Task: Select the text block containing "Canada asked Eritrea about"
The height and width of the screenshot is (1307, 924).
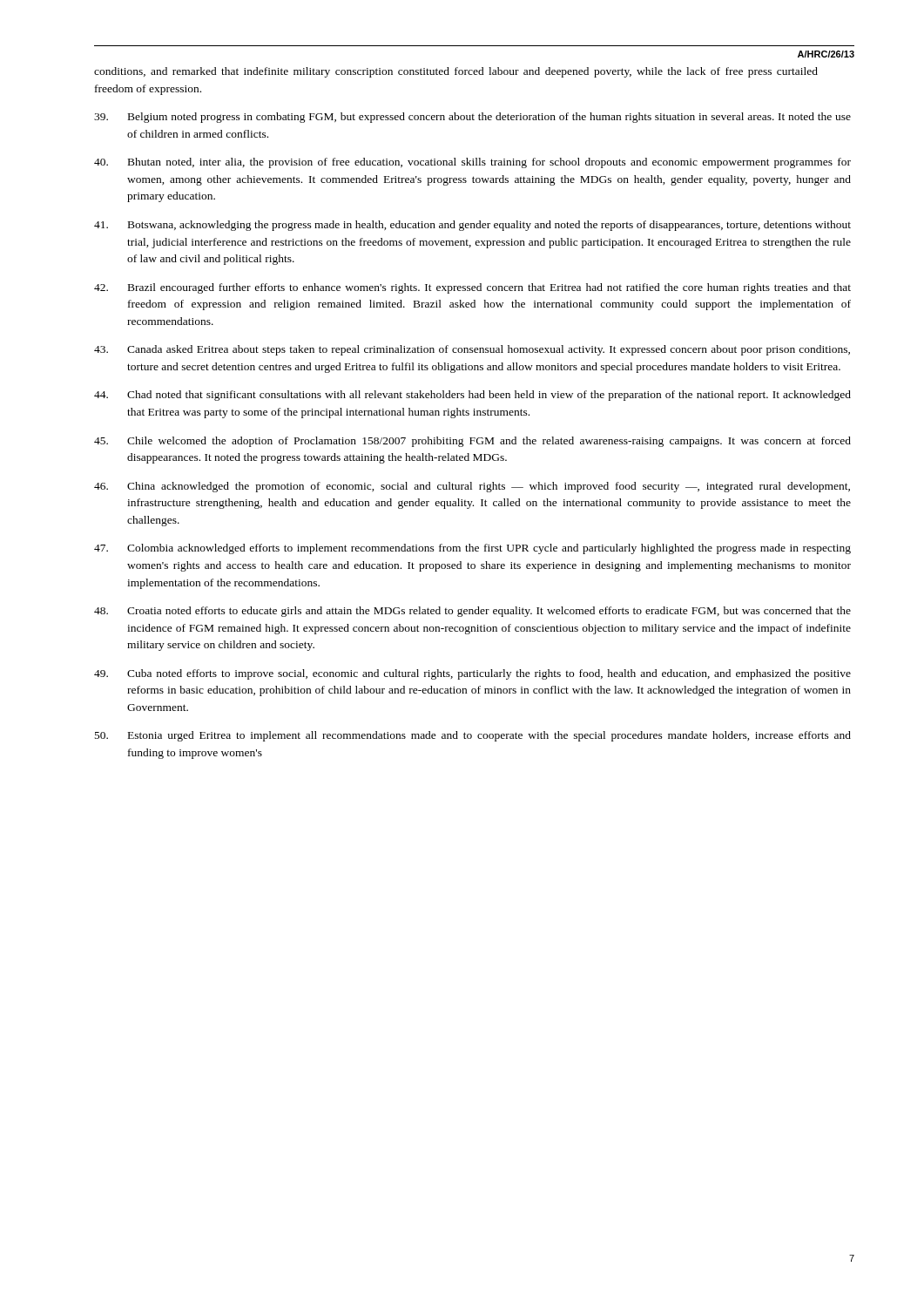Action: tap(472, 358)
